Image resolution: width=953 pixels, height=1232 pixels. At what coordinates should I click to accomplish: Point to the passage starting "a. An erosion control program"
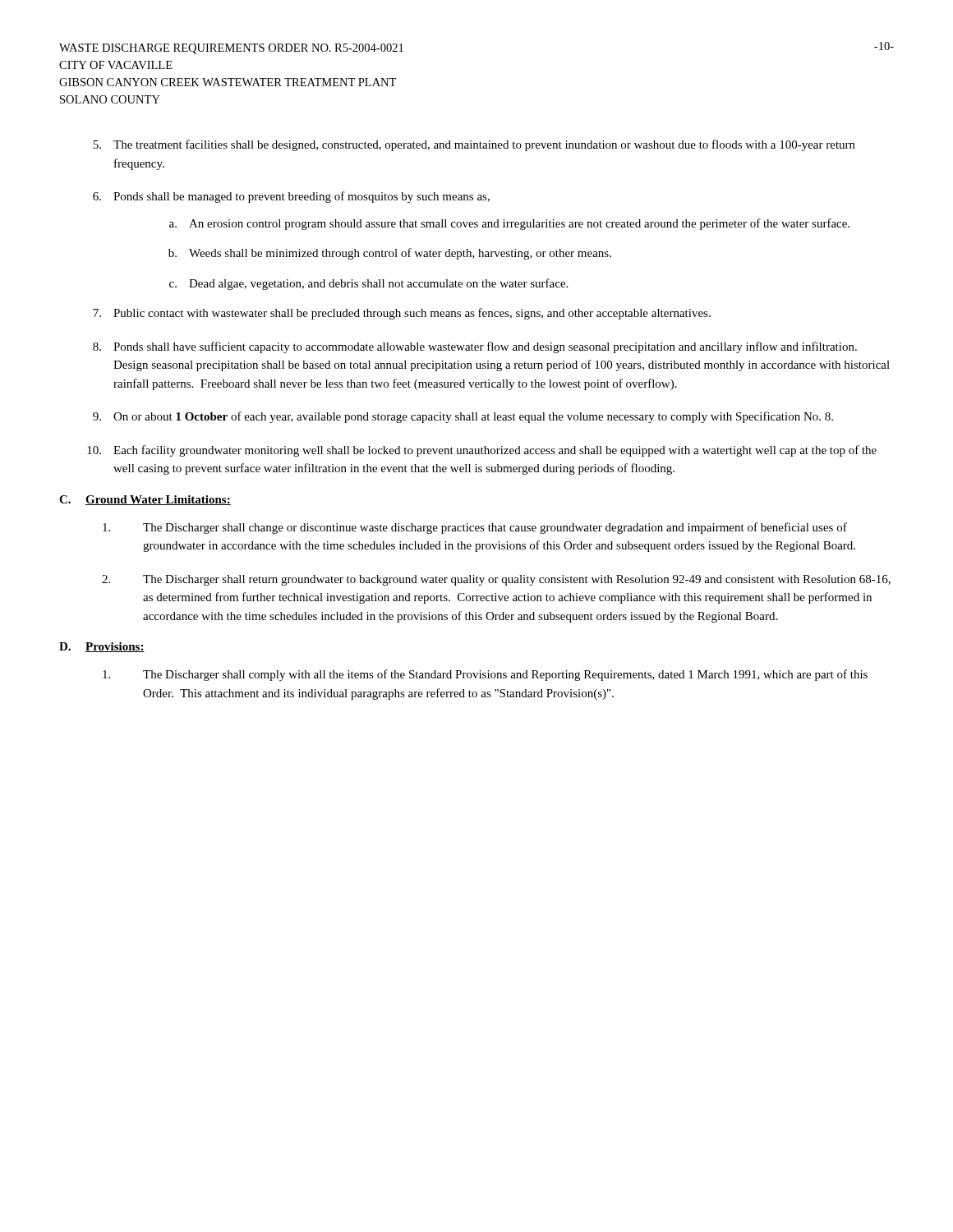[x=519, y=223]
